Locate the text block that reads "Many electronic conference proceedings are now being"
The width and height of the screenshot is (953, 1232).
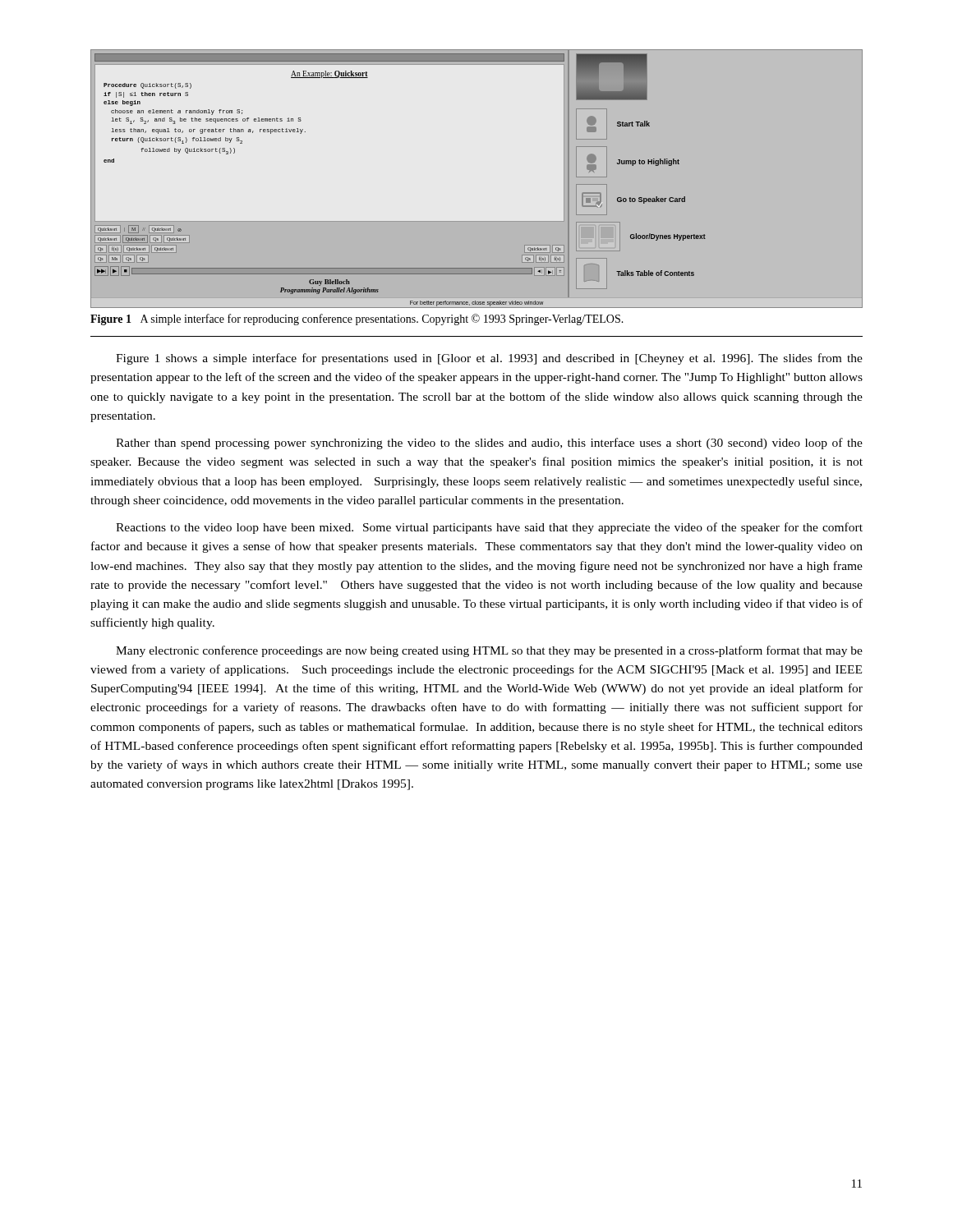476,717
